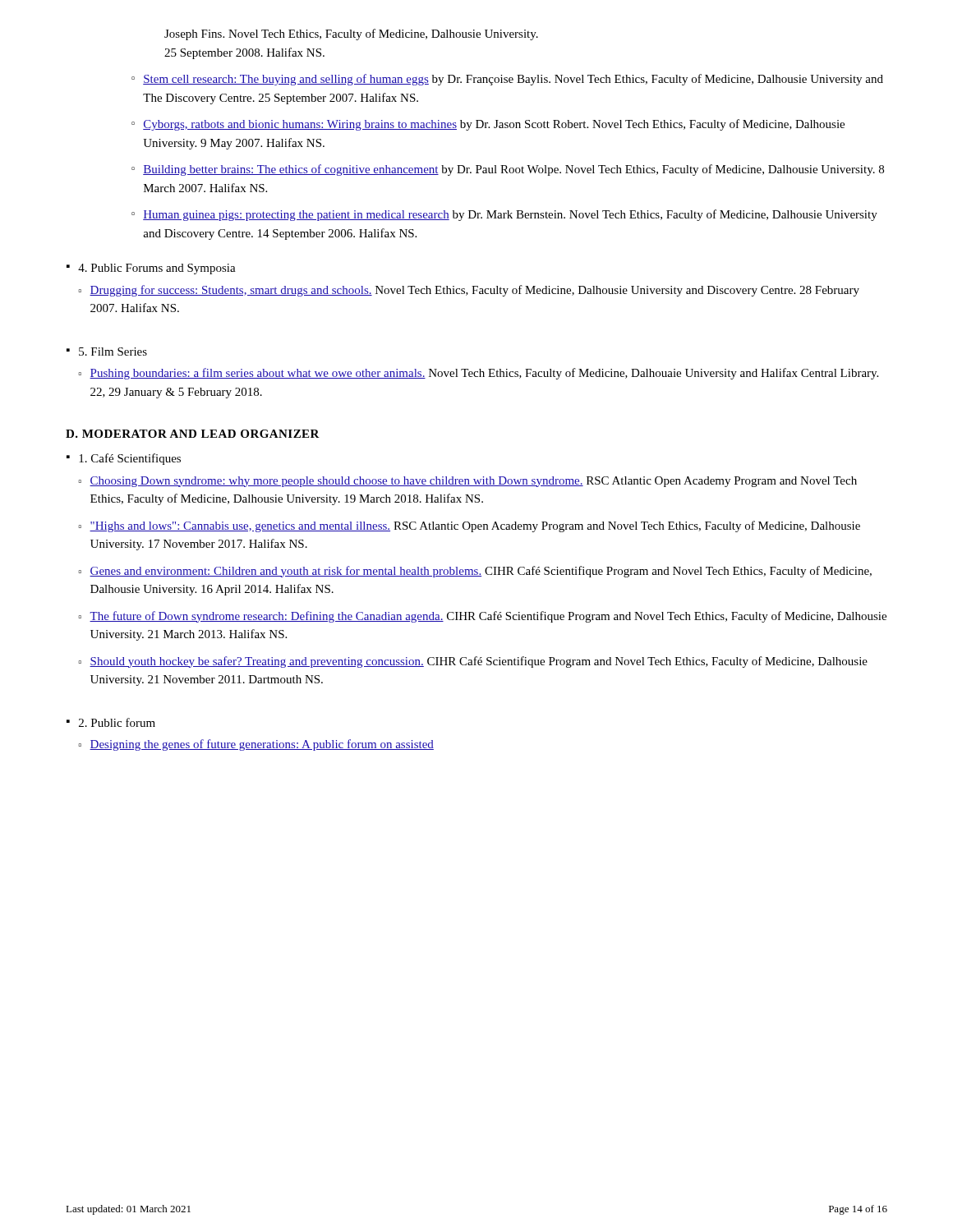The image size is (953, 1232).
Task: Click on the passage starting "▪ 1. Café Scientifiques ▫ Choosing"
Action: click(476, 573)
